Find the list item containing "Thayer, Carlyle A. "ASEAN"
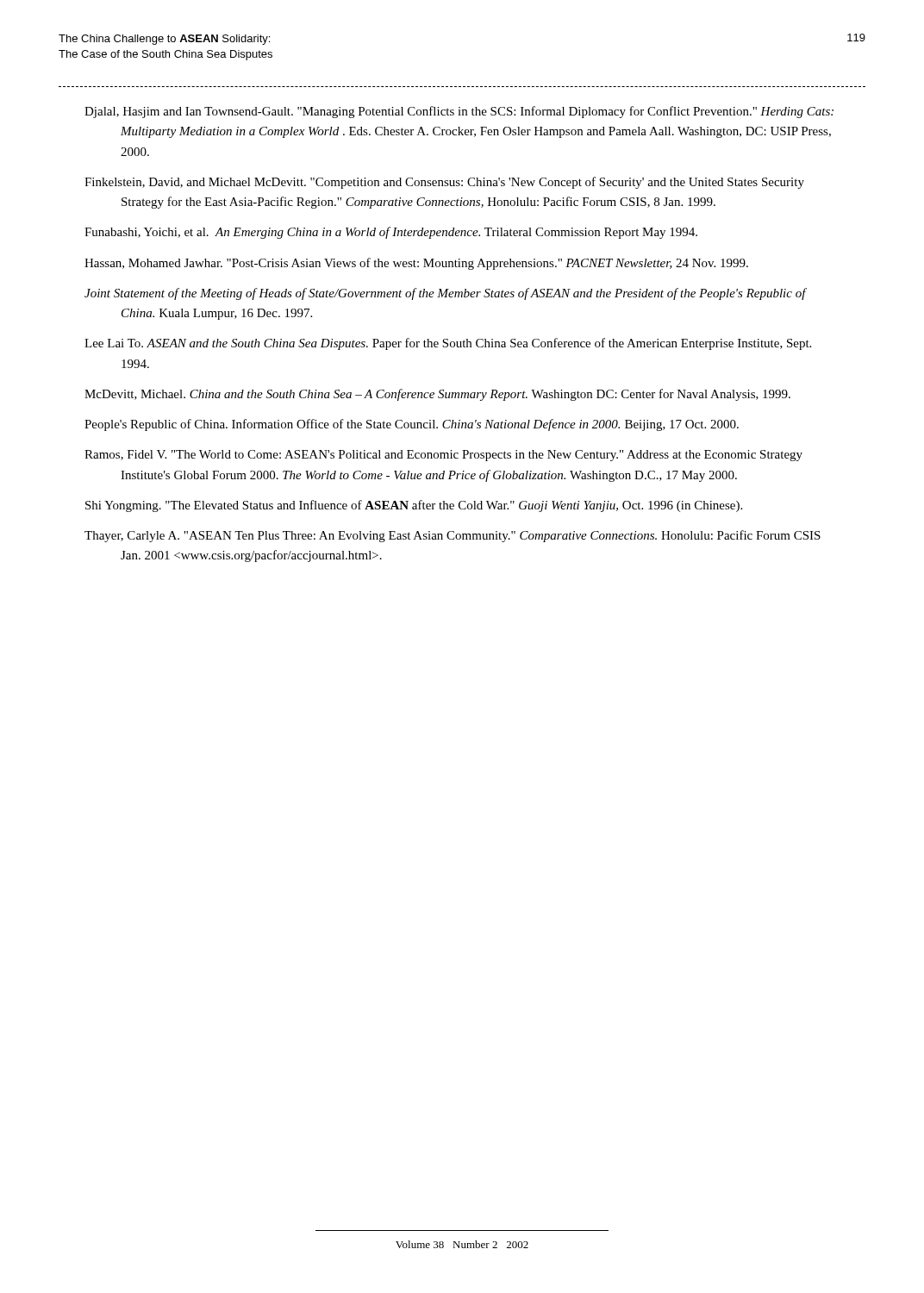This screenshot has height=1293, width=924. click(453, 545)
